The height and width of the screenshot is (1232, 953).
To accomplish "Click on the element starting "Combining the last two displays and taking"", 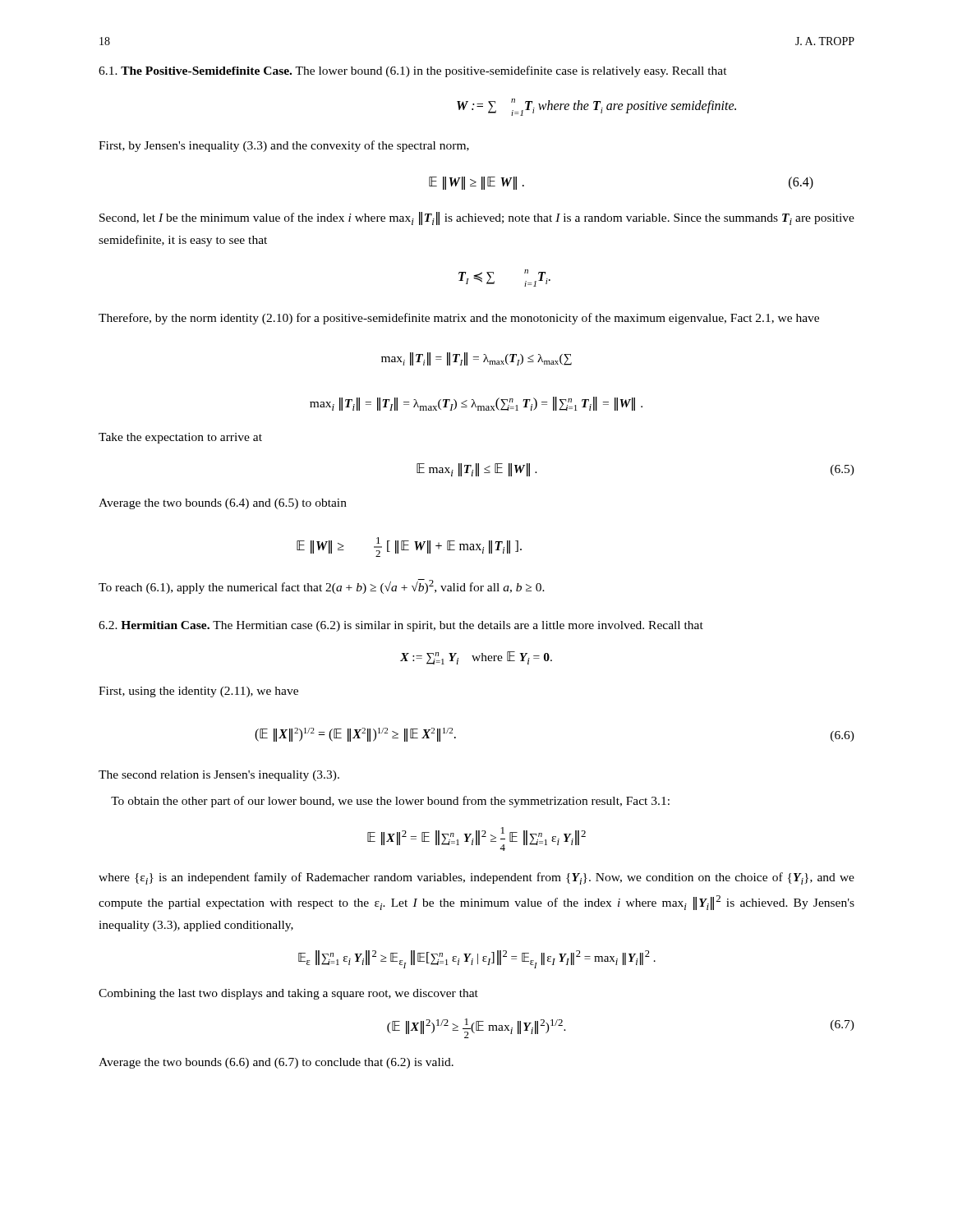I will (x=288, y=993).
